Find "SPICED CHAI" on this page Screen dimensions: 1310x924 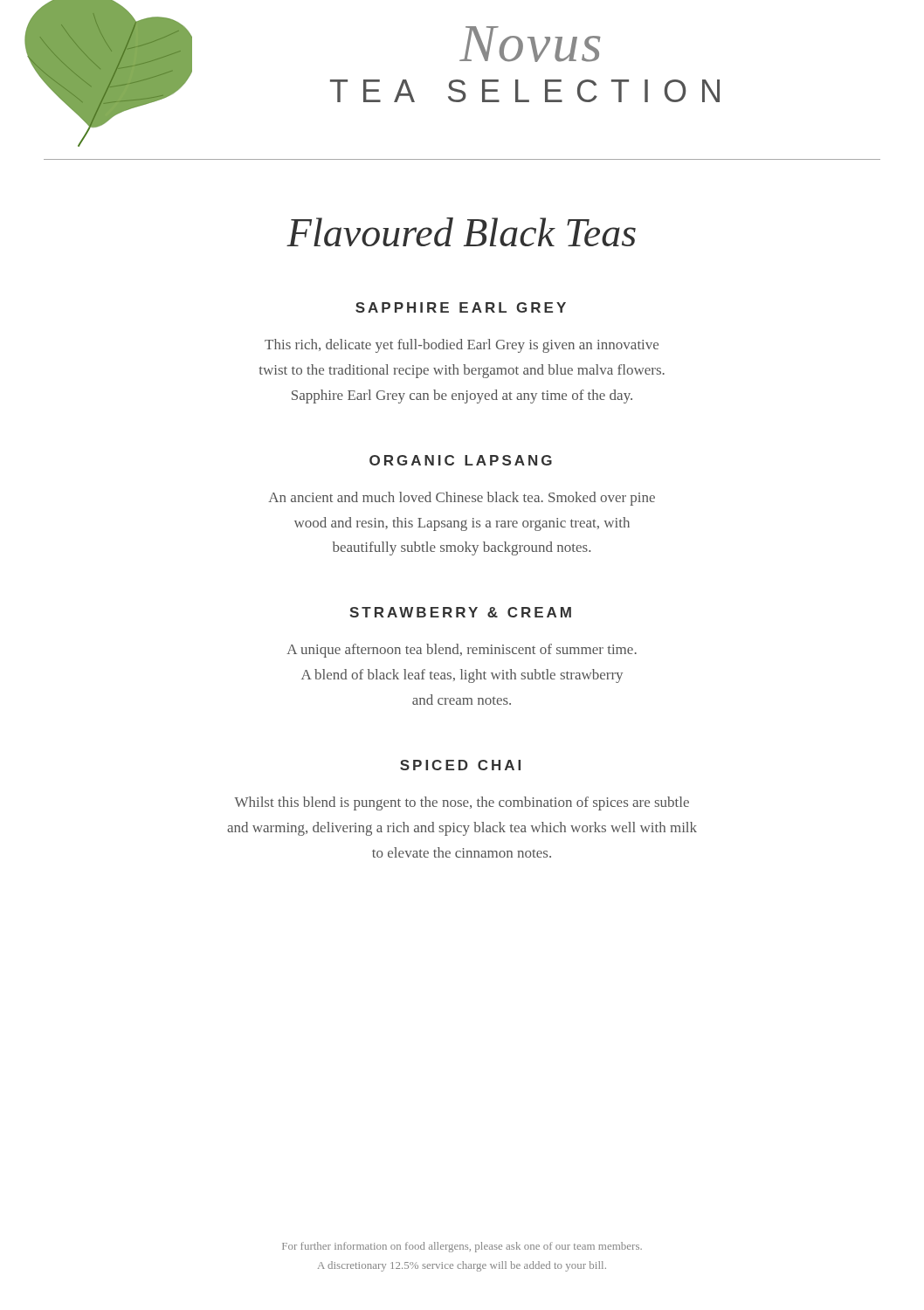coord(462,765)
